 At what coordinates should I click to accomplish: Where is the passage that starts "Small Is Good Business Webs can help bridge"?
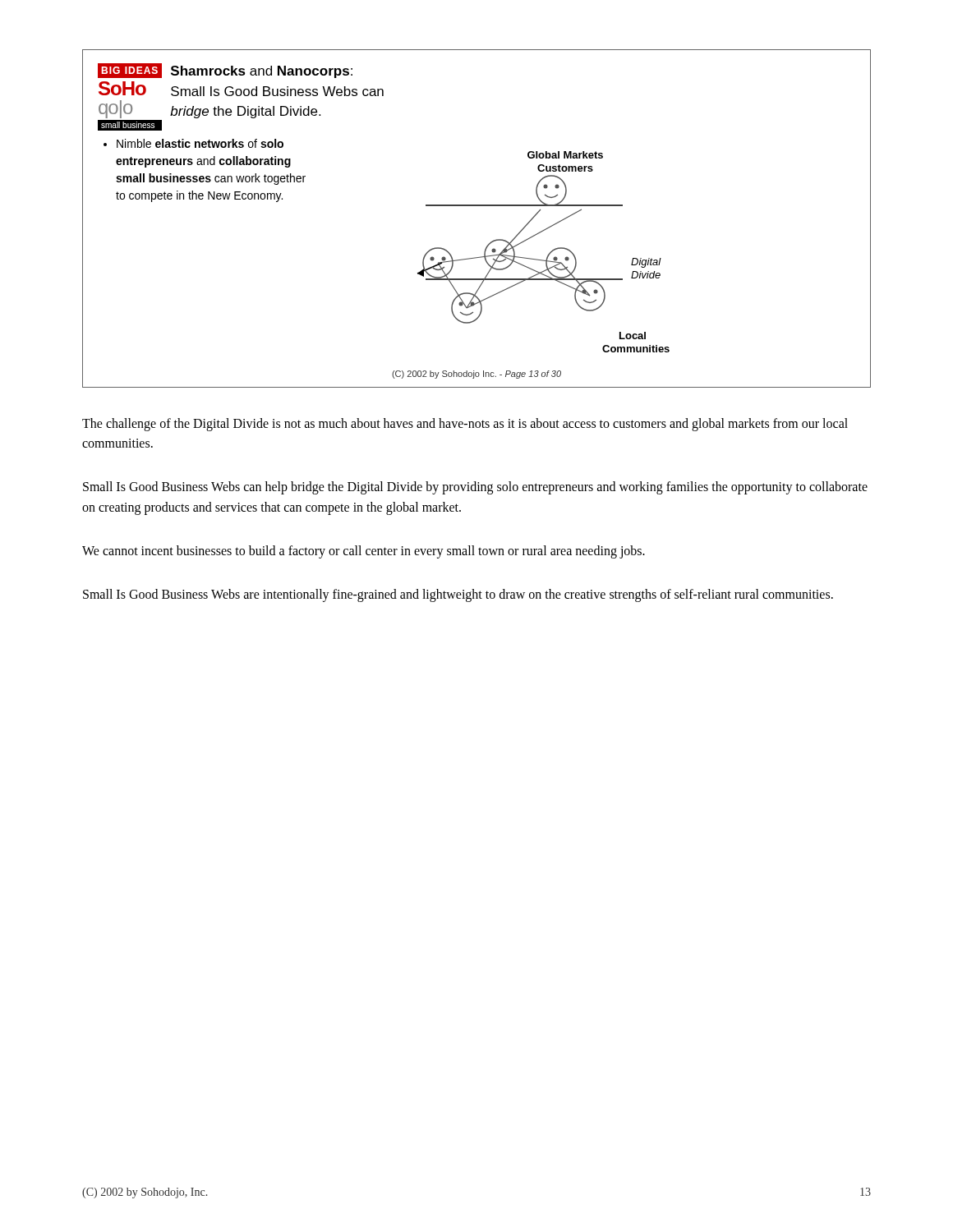[x=475, y=497]
